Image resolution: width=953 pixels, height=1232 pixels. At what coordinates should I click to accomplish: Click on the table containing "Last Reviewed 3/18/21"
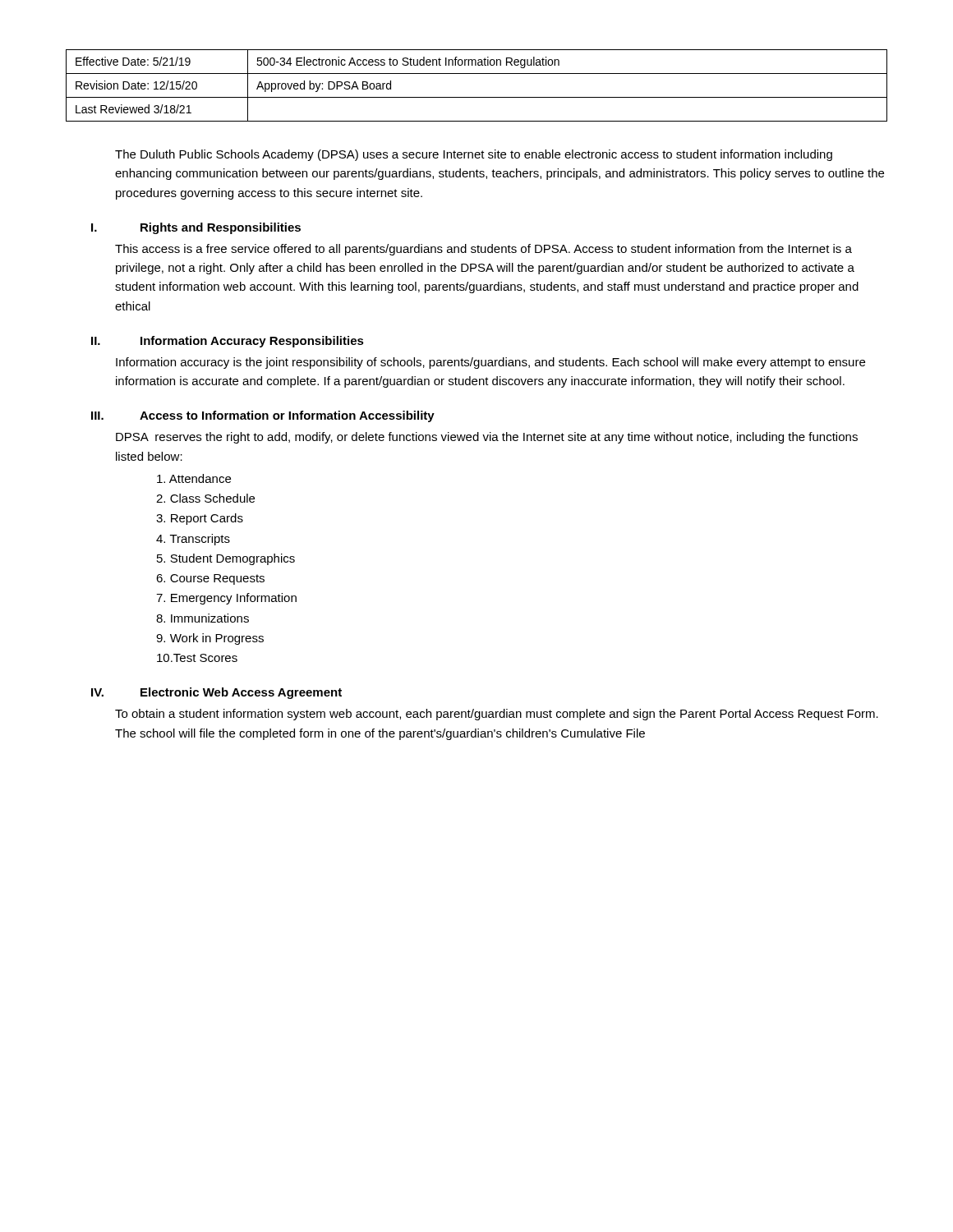[476, 85]
